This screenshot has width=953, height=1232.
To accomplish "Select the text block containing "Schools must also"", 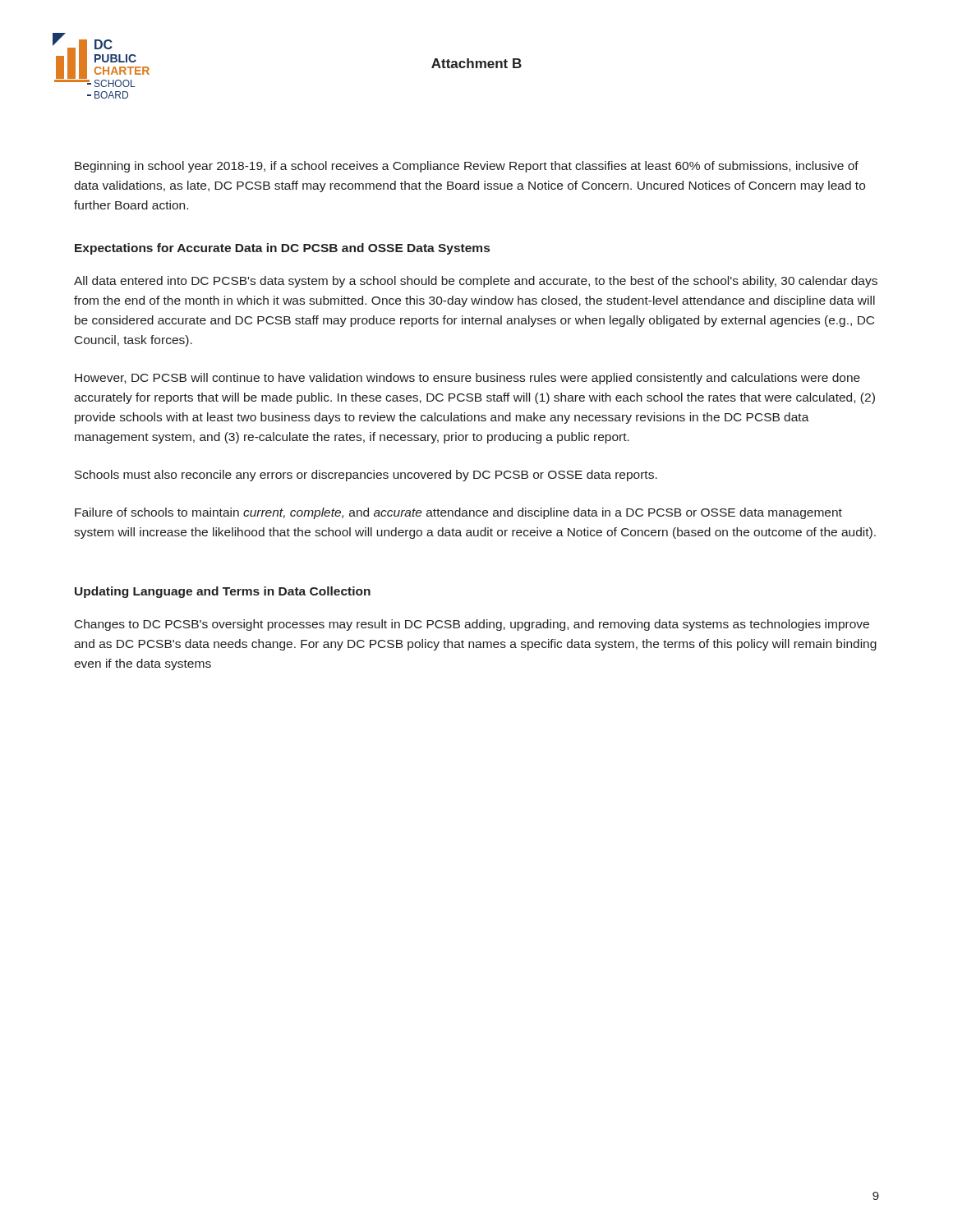I will (x=366, y=475).
